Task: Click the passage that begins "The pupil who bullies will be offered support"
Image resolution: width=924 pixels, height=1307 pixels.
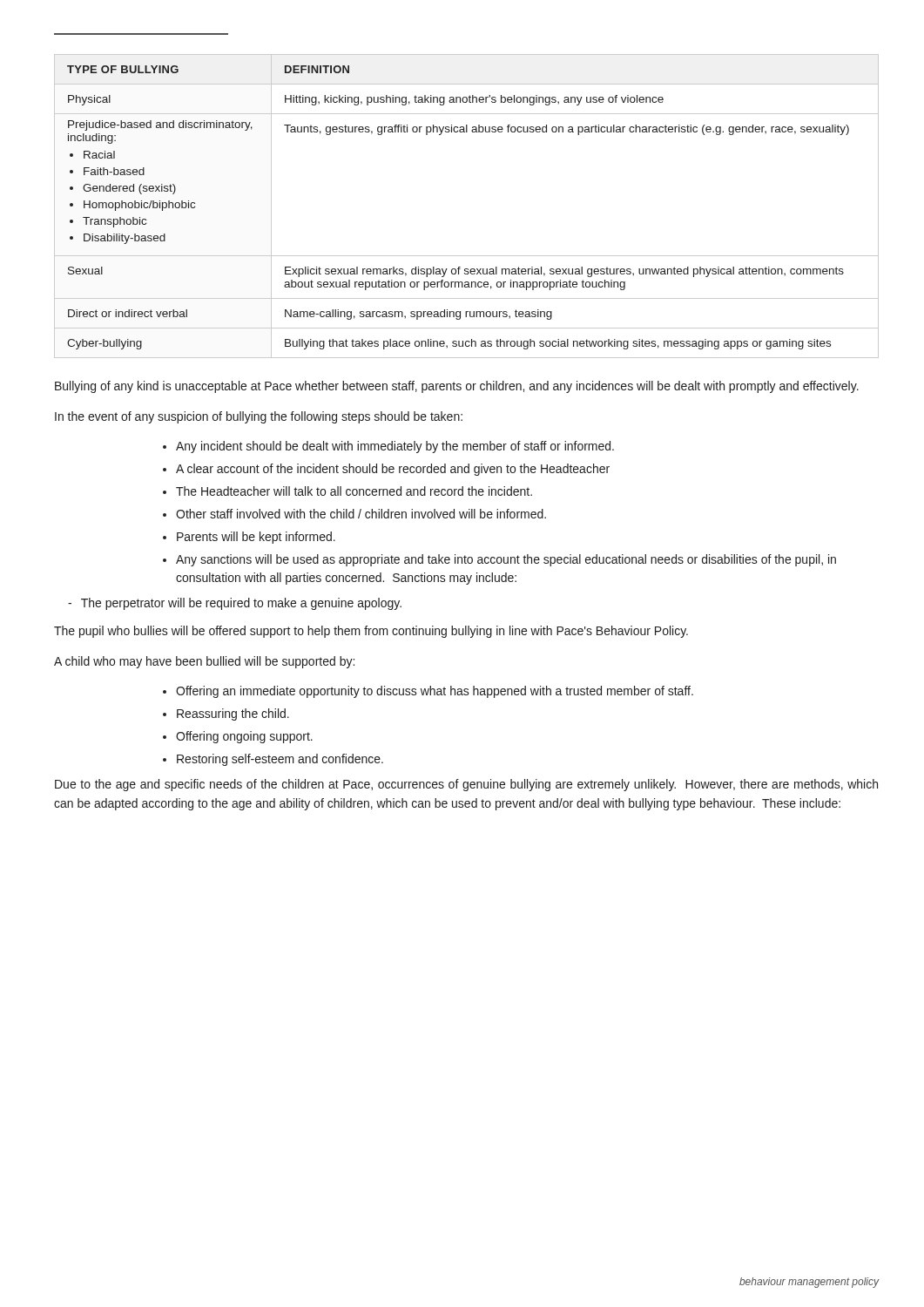Action: 371,631
